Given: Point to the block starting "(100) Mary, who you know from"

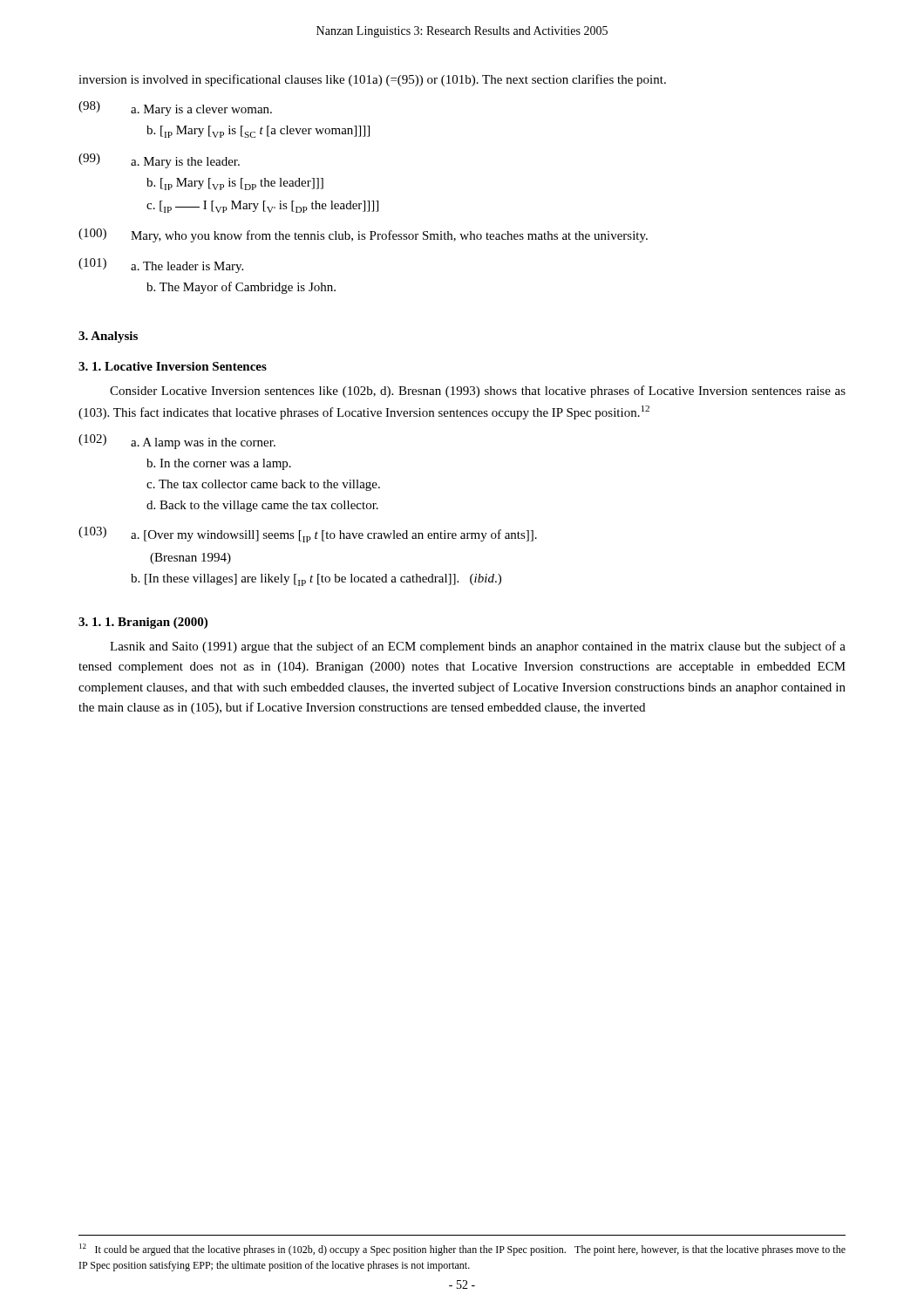Looking at the screenshot, I should 363,236.
